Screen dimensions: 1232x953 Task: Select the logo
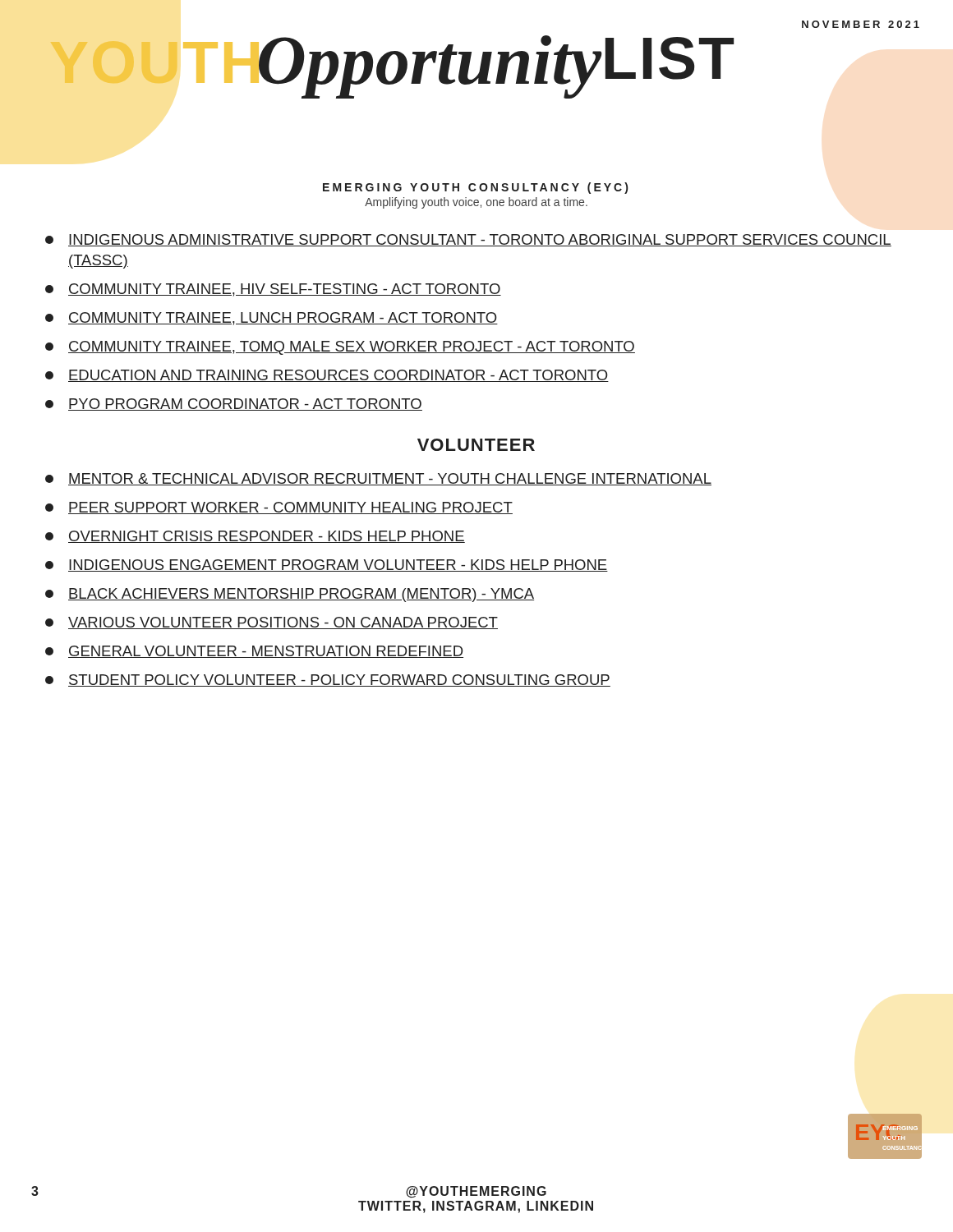pos(885,1136)
